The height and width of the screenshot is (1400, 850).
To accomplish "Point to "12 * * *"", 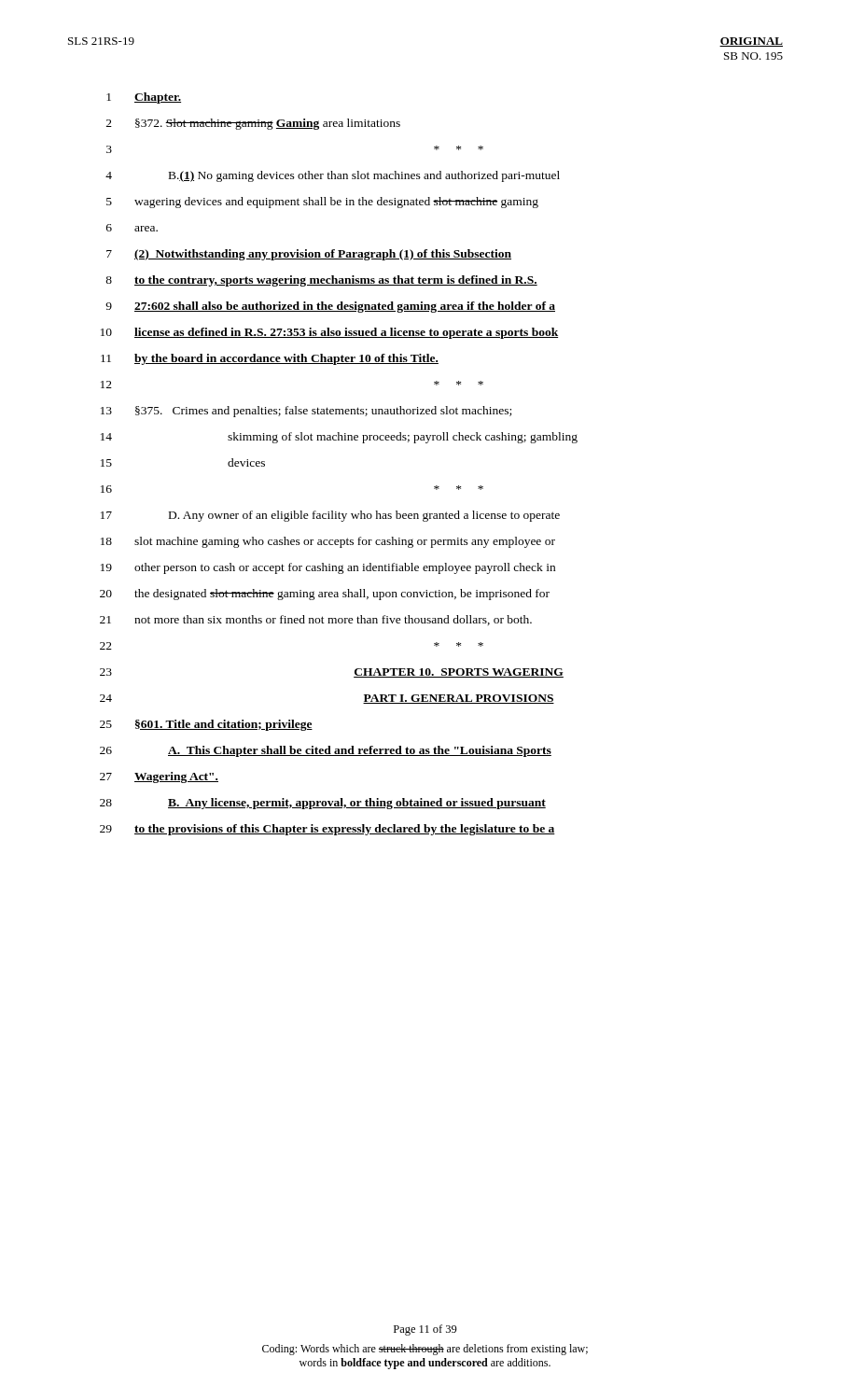I will click(x=425, y=385).
